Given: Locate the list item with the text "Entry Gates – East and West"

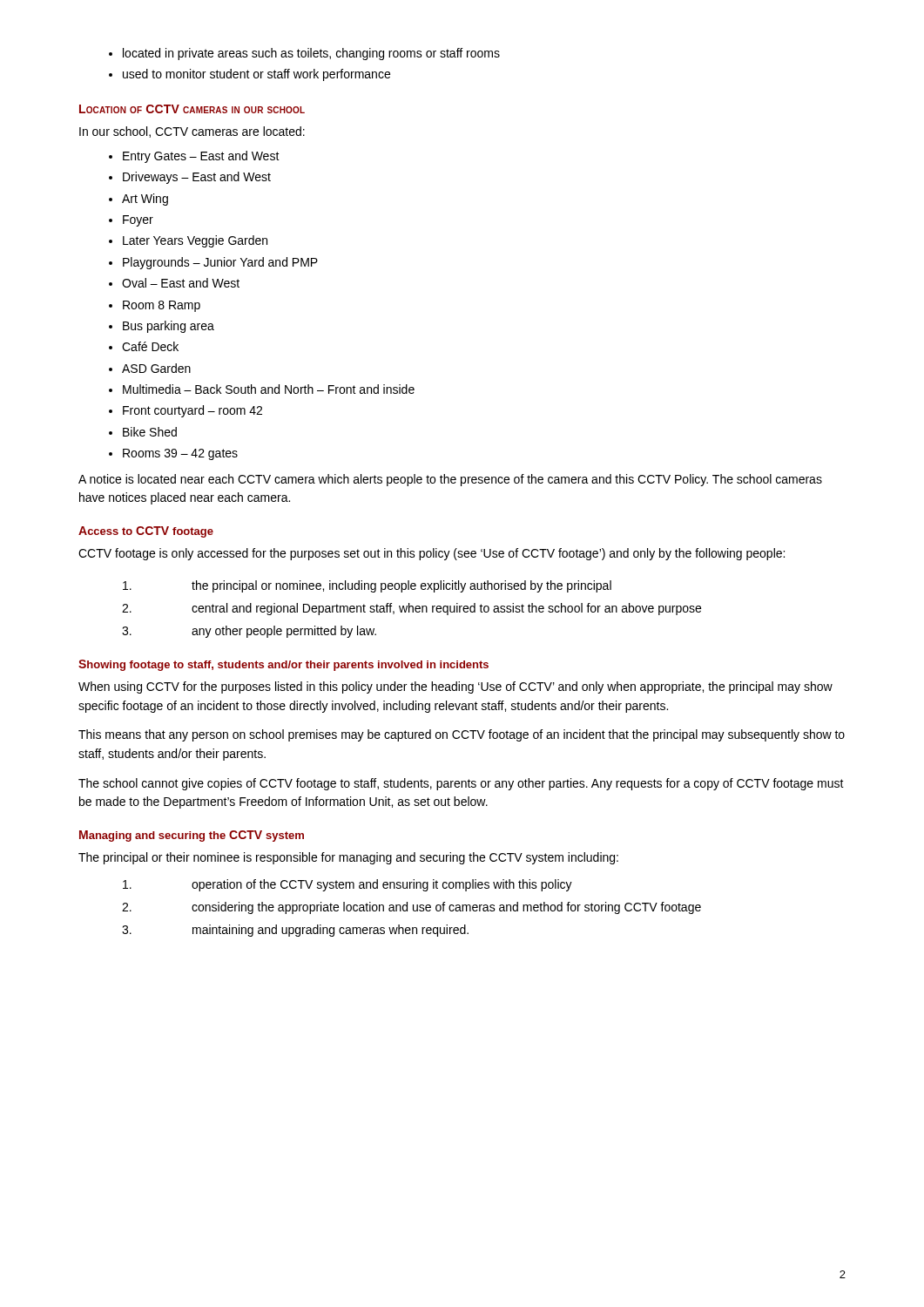Looking at the screenshot, I should coord(200,156).
